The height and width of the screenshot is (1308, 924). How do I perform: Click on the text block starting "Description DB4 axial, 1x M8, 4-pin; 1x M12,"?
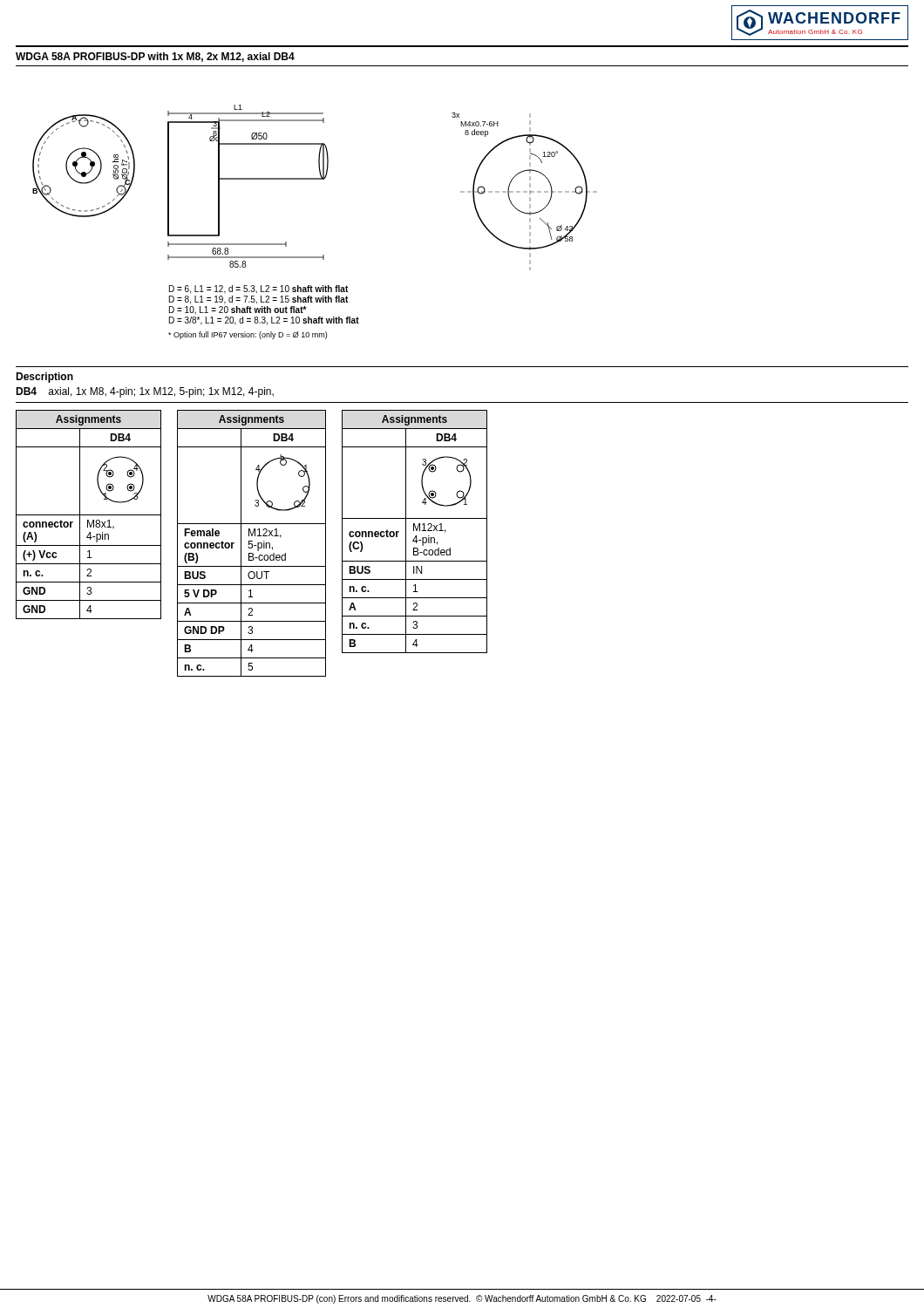44,378
